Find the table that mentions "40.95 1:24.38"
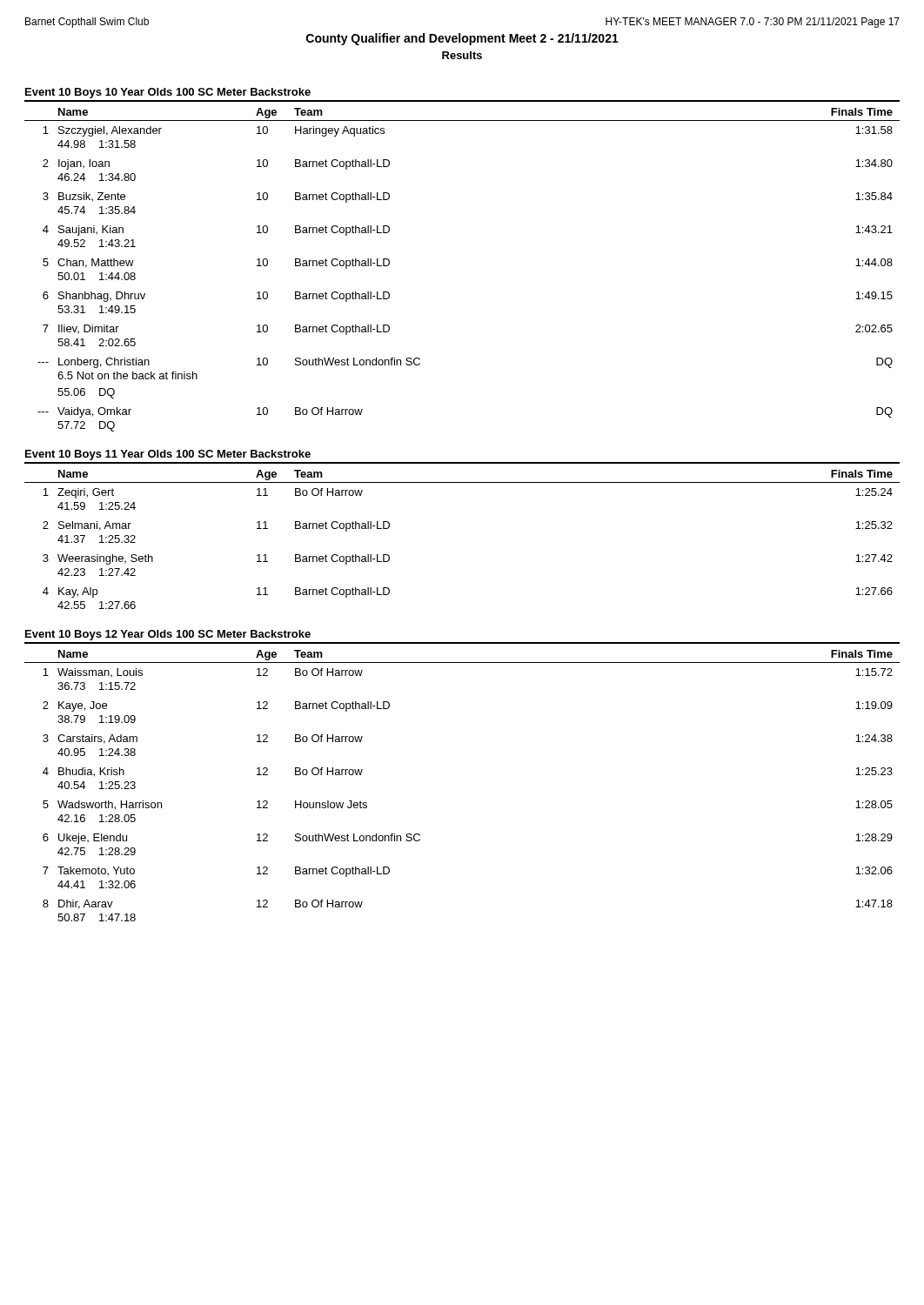Image resolution: width=924 pixels, height=1305 pixels. (462, 787)
